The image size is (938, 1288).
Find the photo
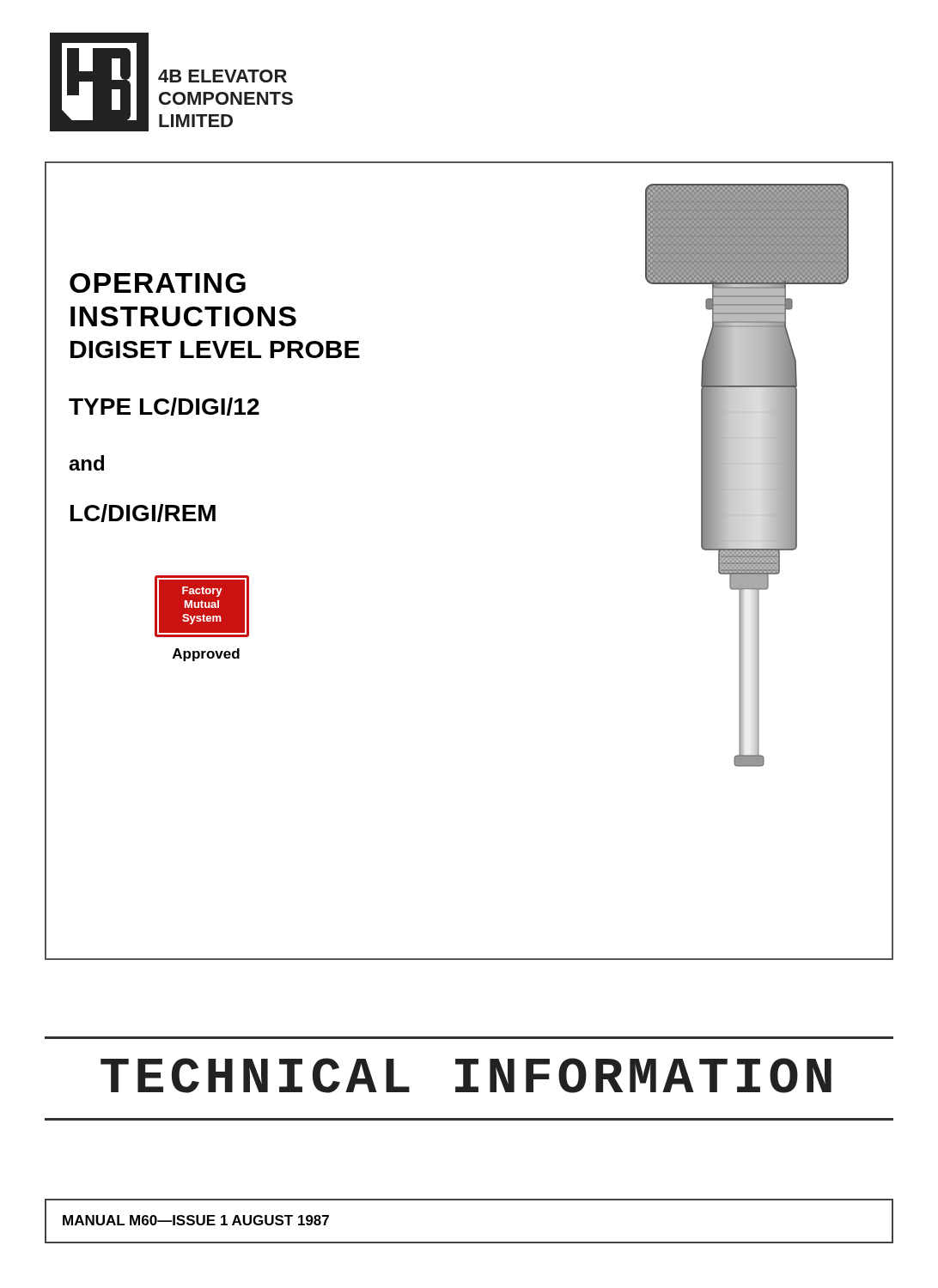753,472
